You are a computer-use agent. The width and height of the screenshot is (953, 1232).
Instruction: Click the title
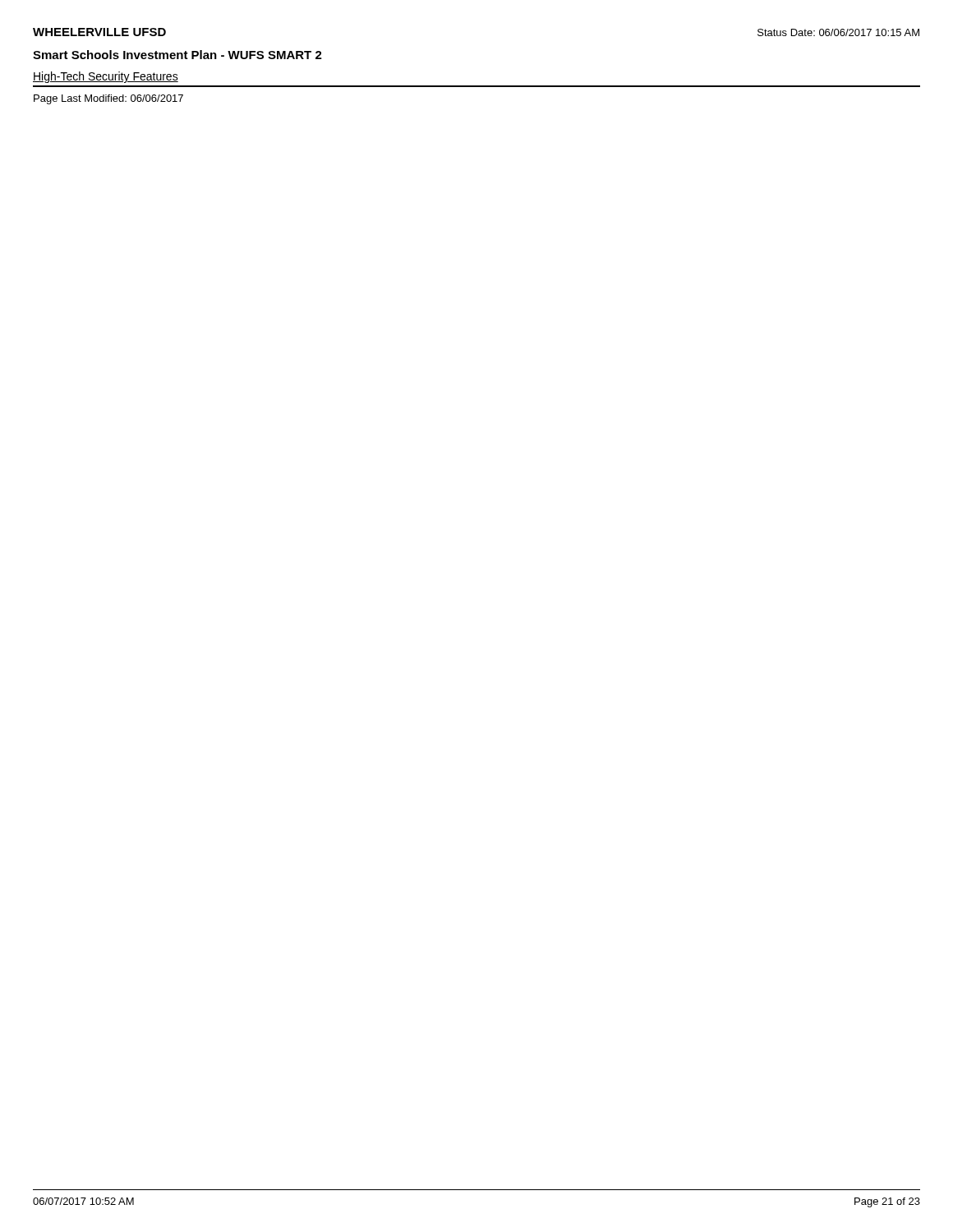[x=177, y=55]
